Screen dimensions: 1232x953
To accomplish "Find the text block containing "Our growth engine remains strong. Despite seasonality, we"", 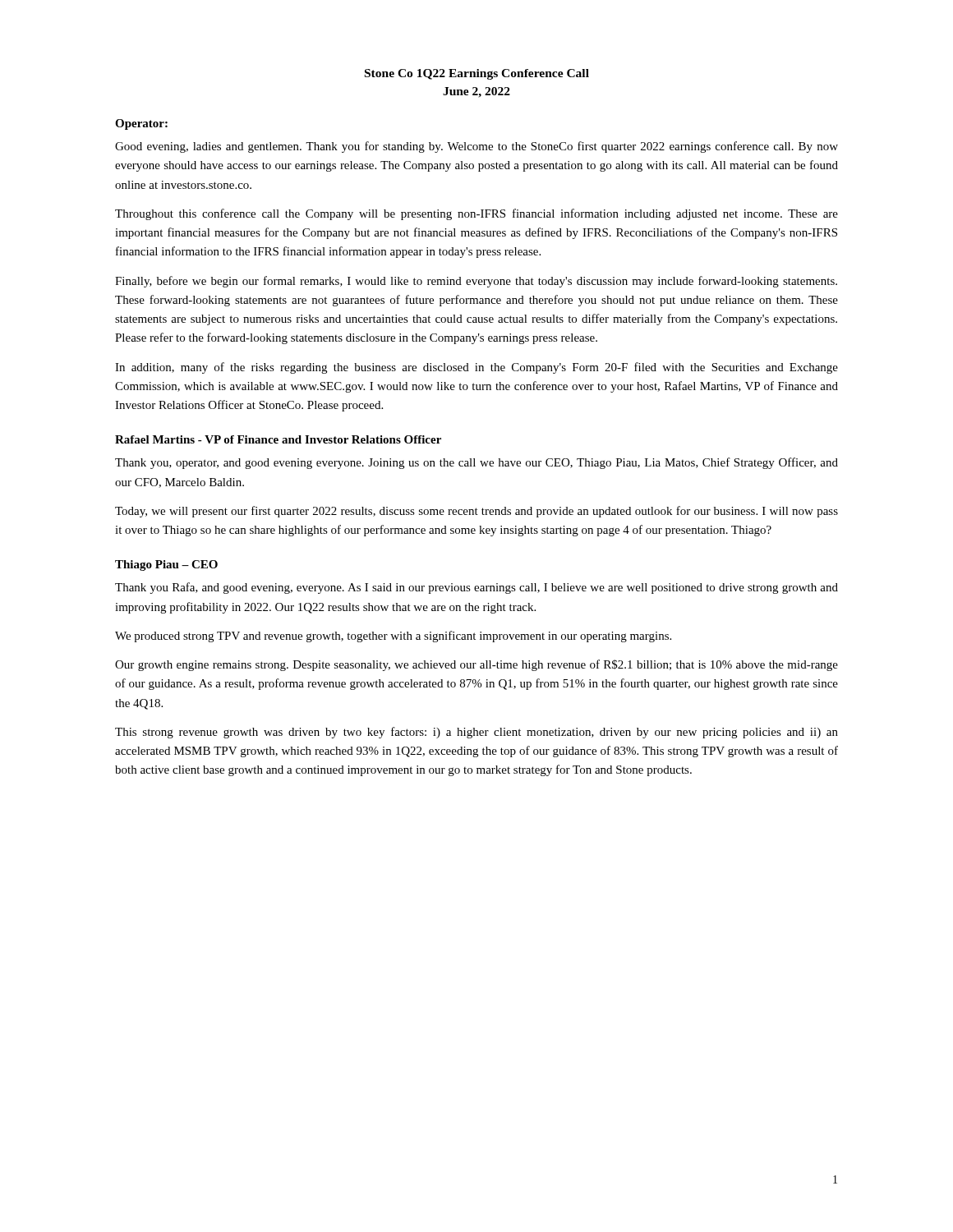I will click(x=476, y=684).
